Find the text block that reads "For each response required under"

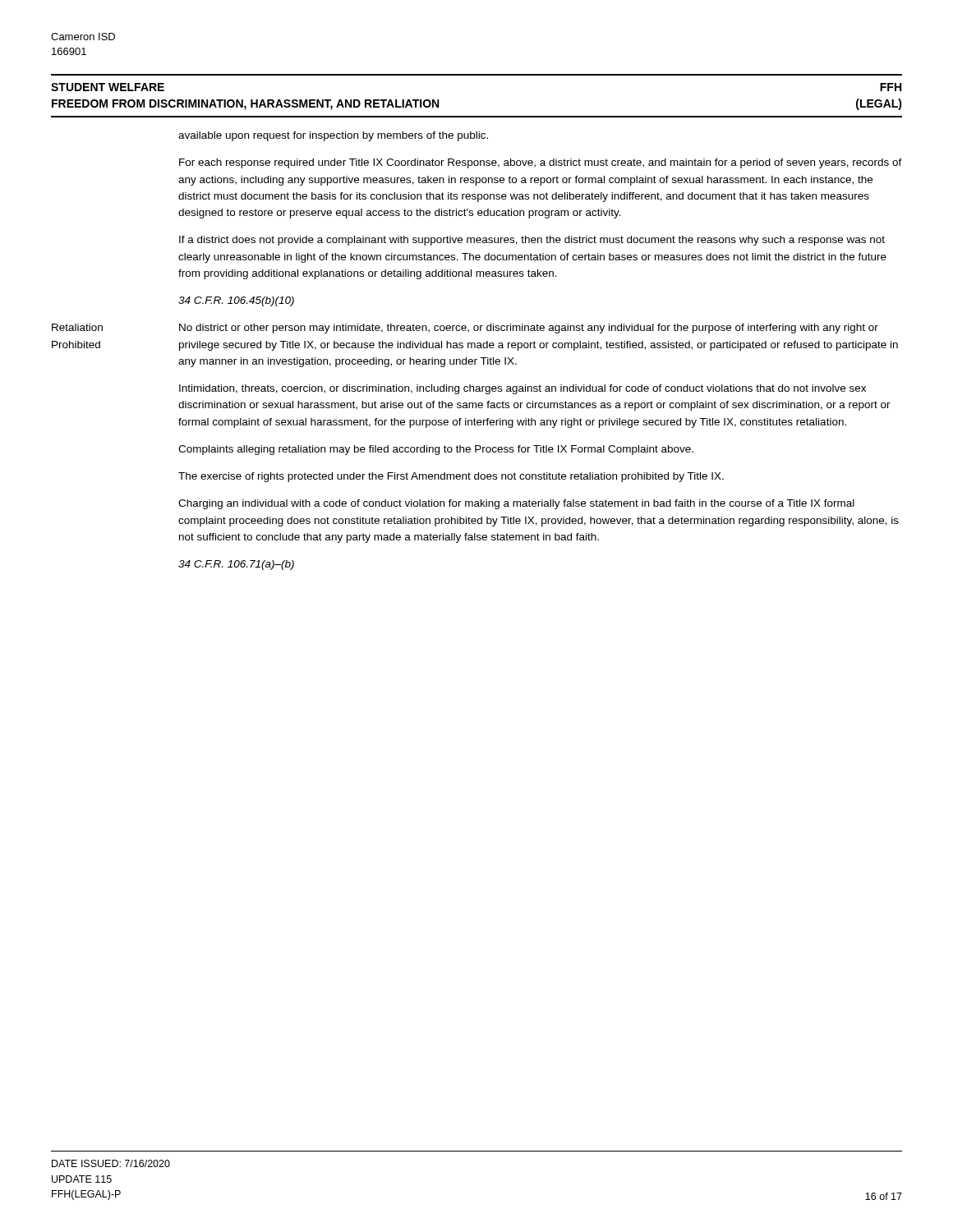click(x=540, y=188)
